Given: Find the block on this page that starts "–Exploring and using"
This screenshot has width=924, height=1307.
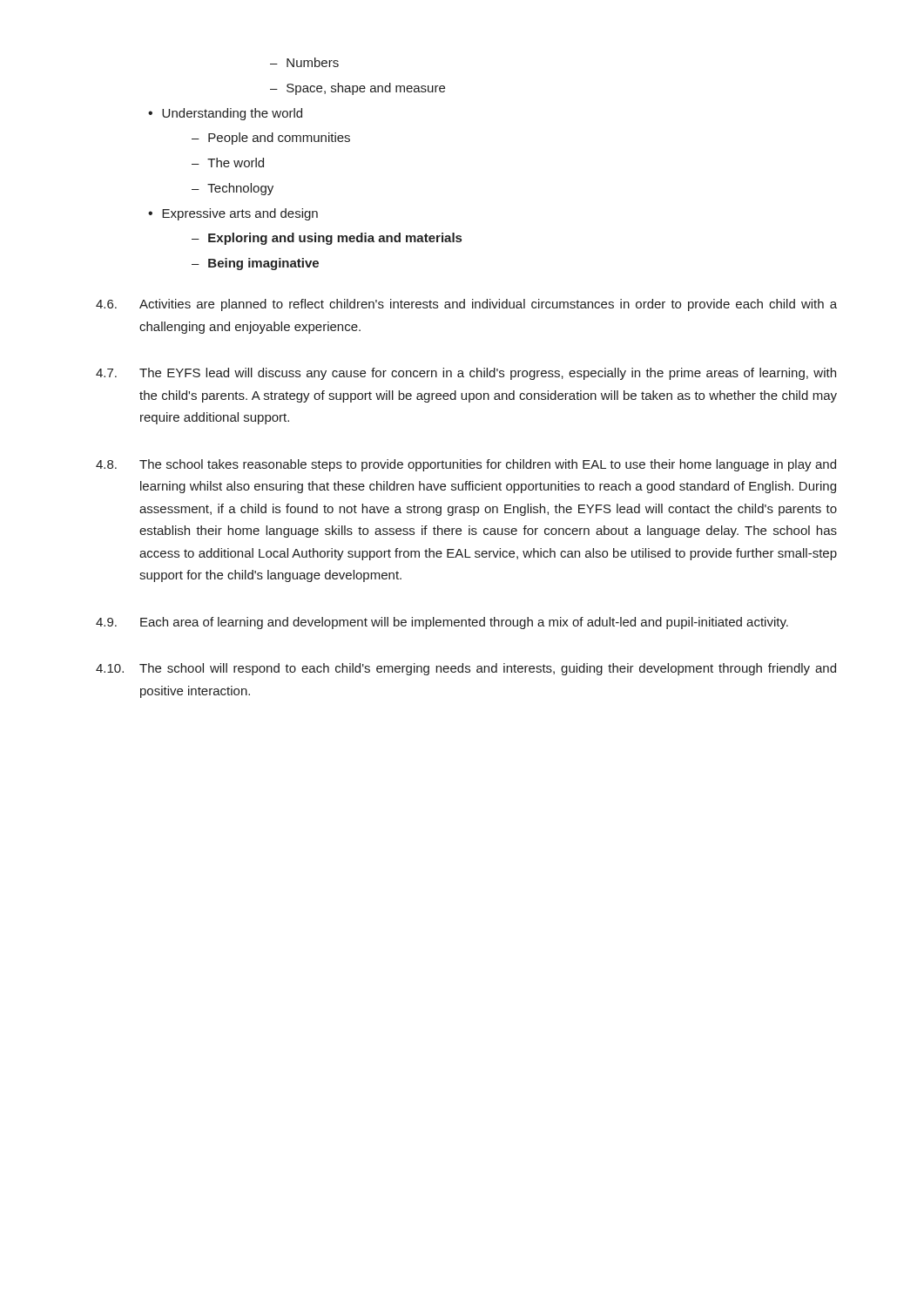Looking at the screenshot, I should point(327,239).
